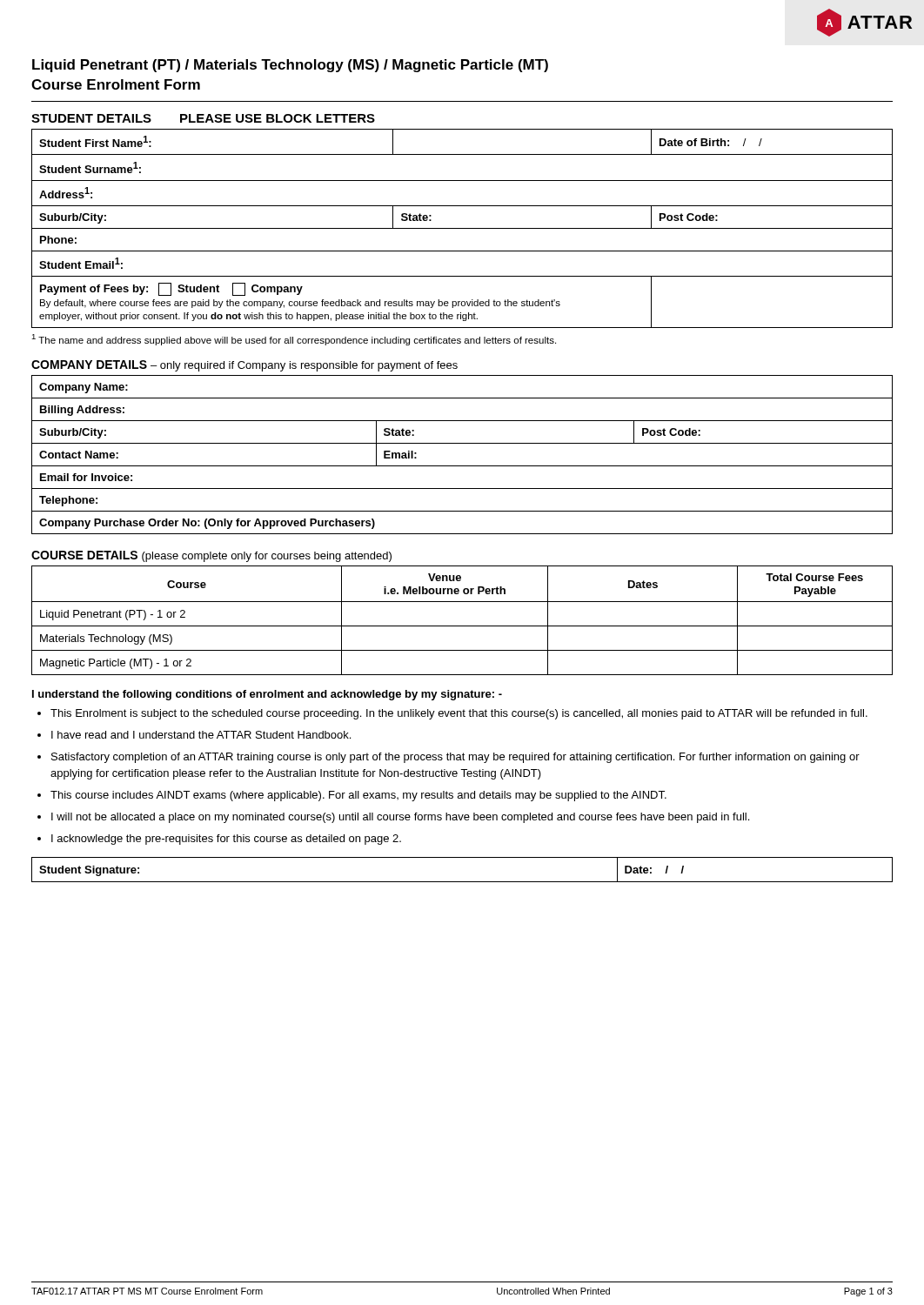Select the list item containing "I will not be allocated a place"
924x1305 pixels.
pos(400,817)
